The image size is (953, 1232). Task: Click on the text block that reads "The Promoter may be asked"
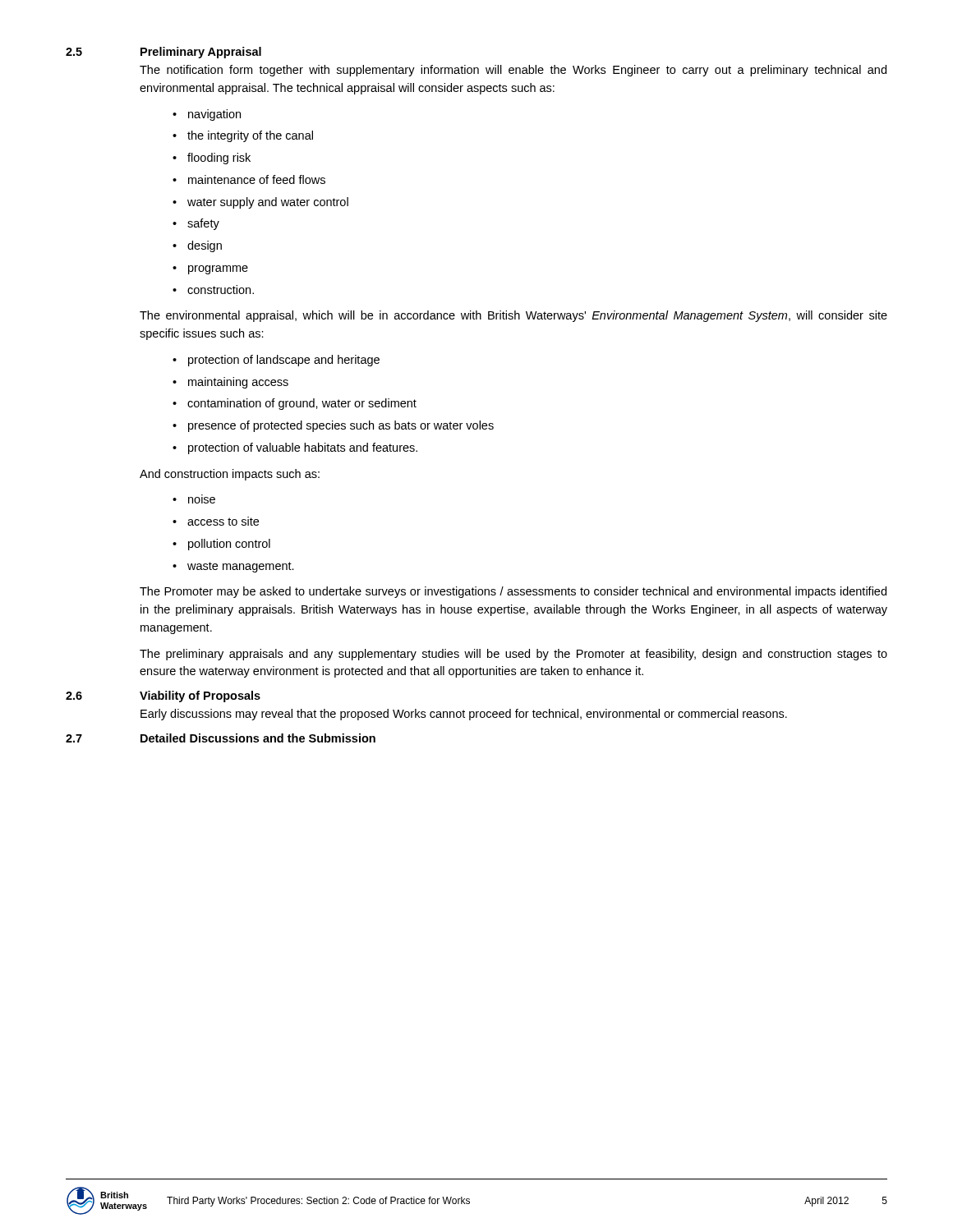point(513,609)
